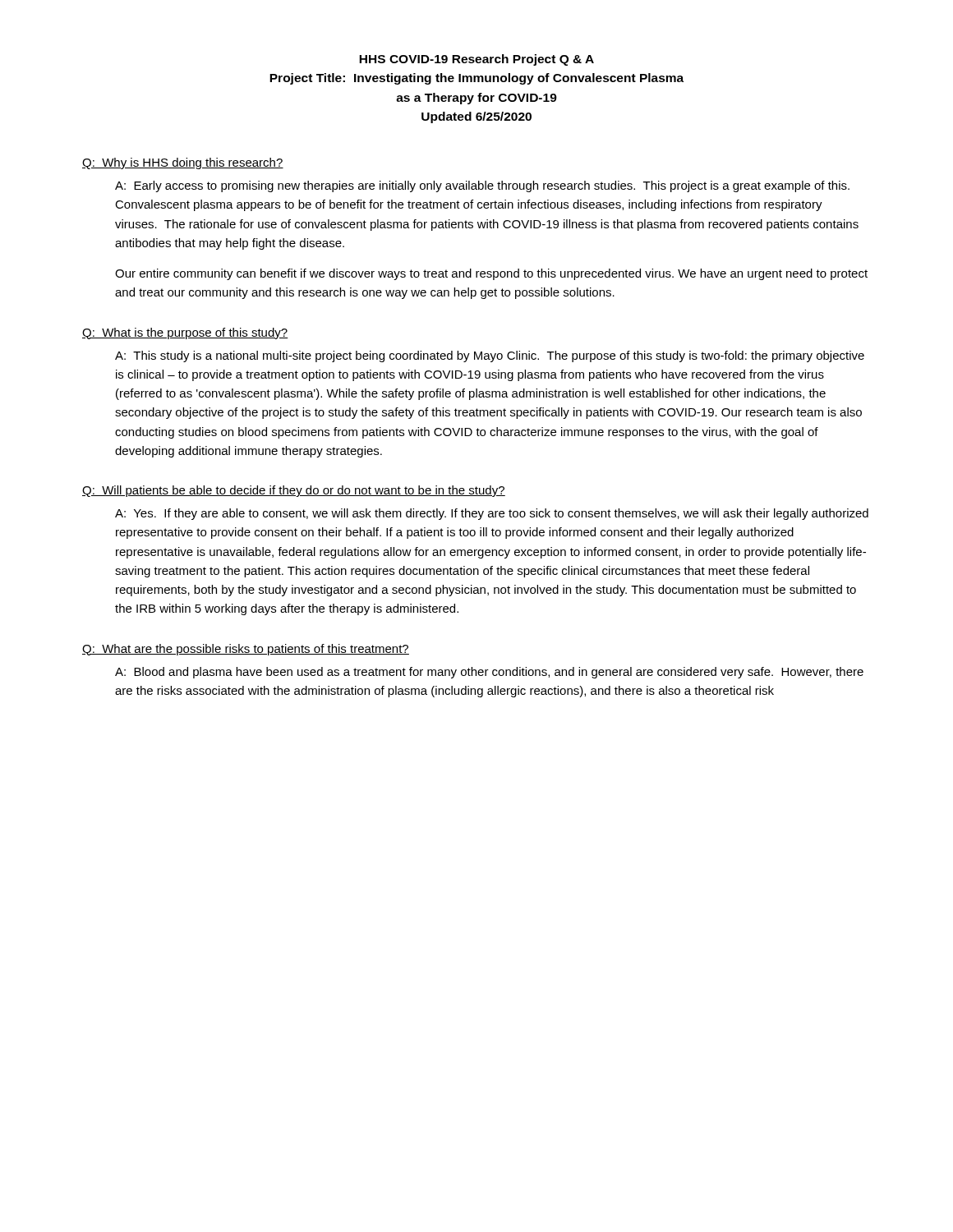The image size is (953, 1232).
Task: Click the title that begins "HHS COVID-19 Research Project Q &"
Action: coord(476,87)
